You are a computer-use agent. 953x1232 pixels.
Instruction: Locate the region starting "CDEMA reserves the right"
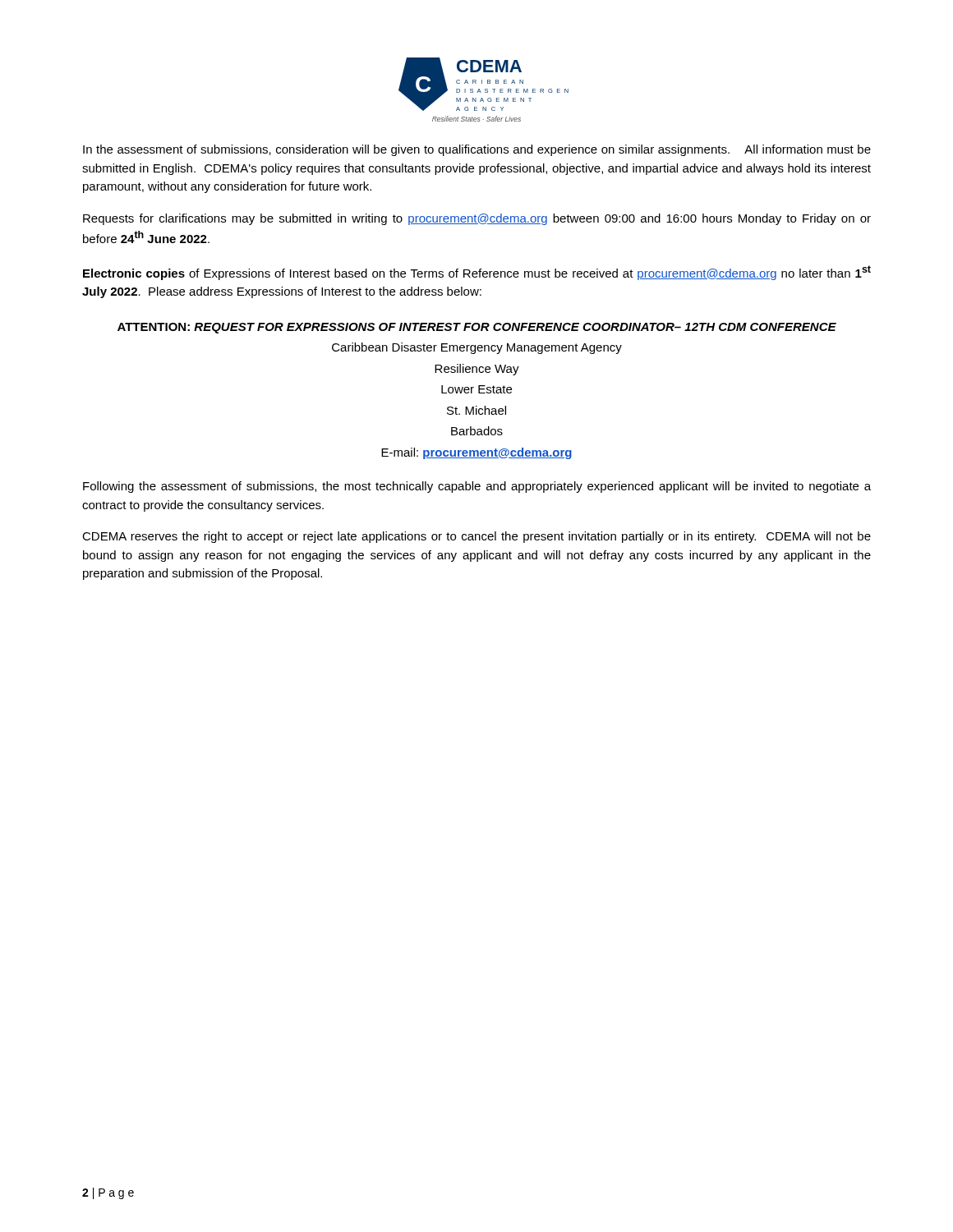[476, 554]
